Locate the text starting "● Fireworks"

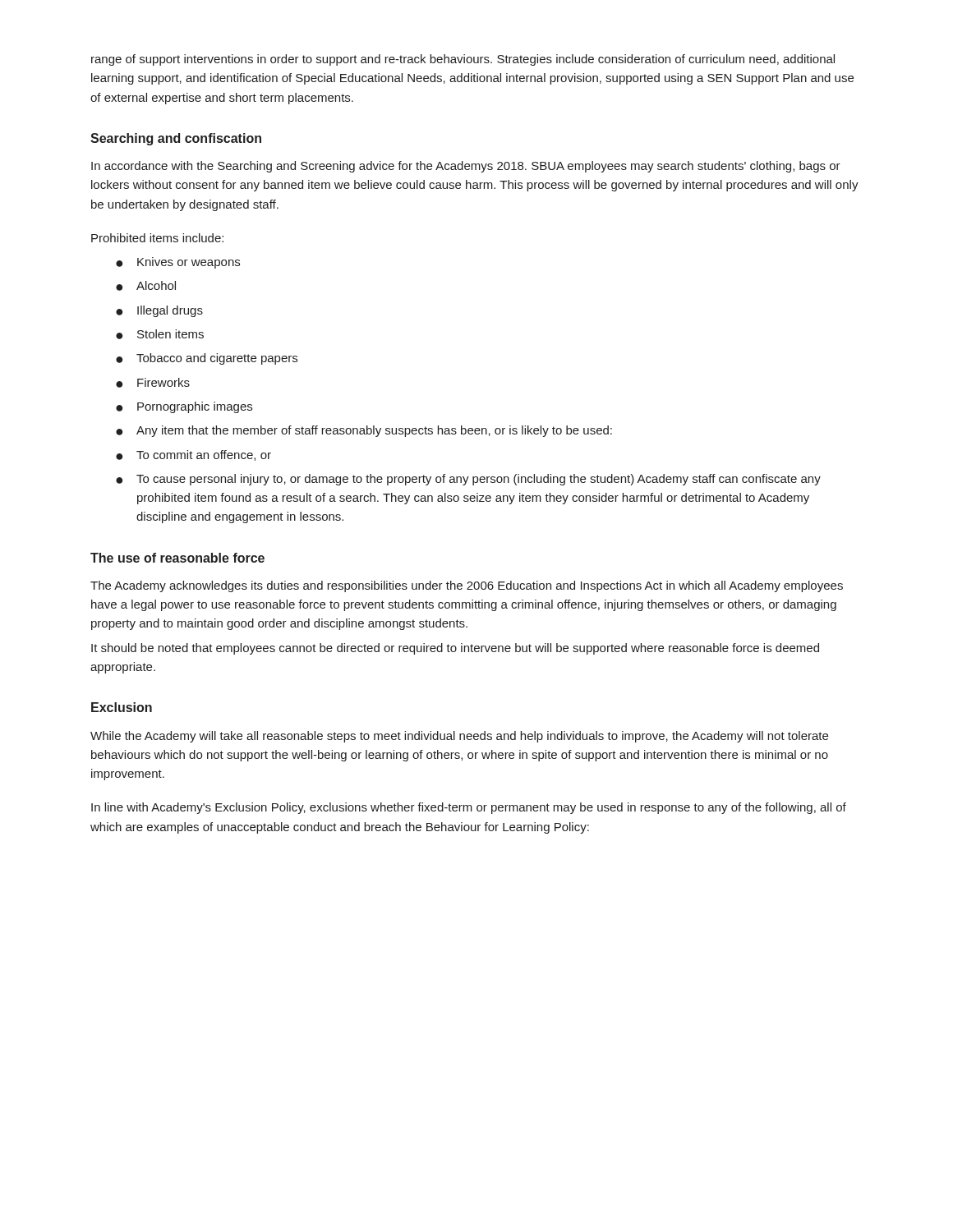coord(153,383)
